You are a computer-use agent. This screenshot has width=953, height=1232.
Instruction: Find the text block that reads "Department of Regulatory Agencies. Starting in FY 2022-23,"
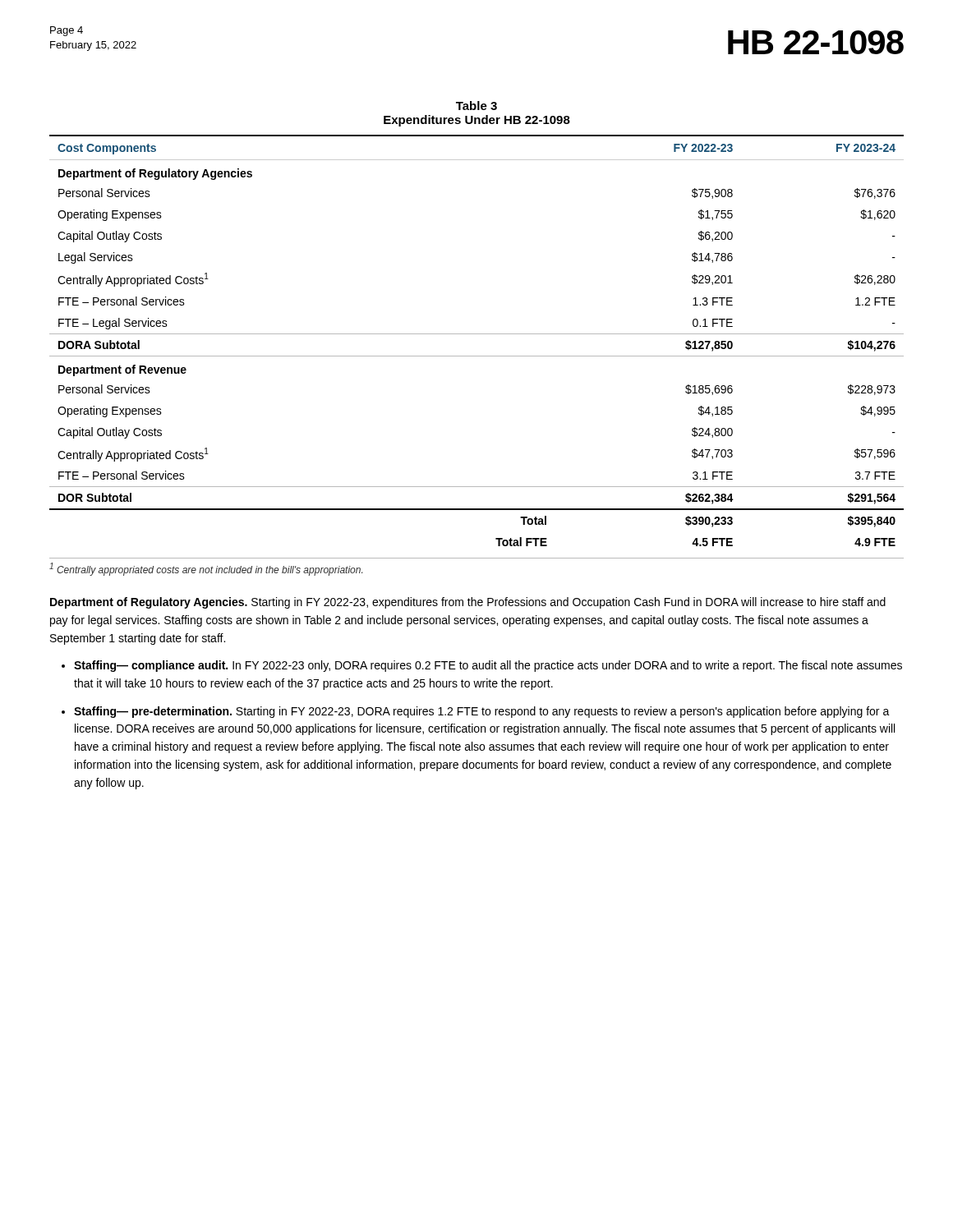coord(476,621)
